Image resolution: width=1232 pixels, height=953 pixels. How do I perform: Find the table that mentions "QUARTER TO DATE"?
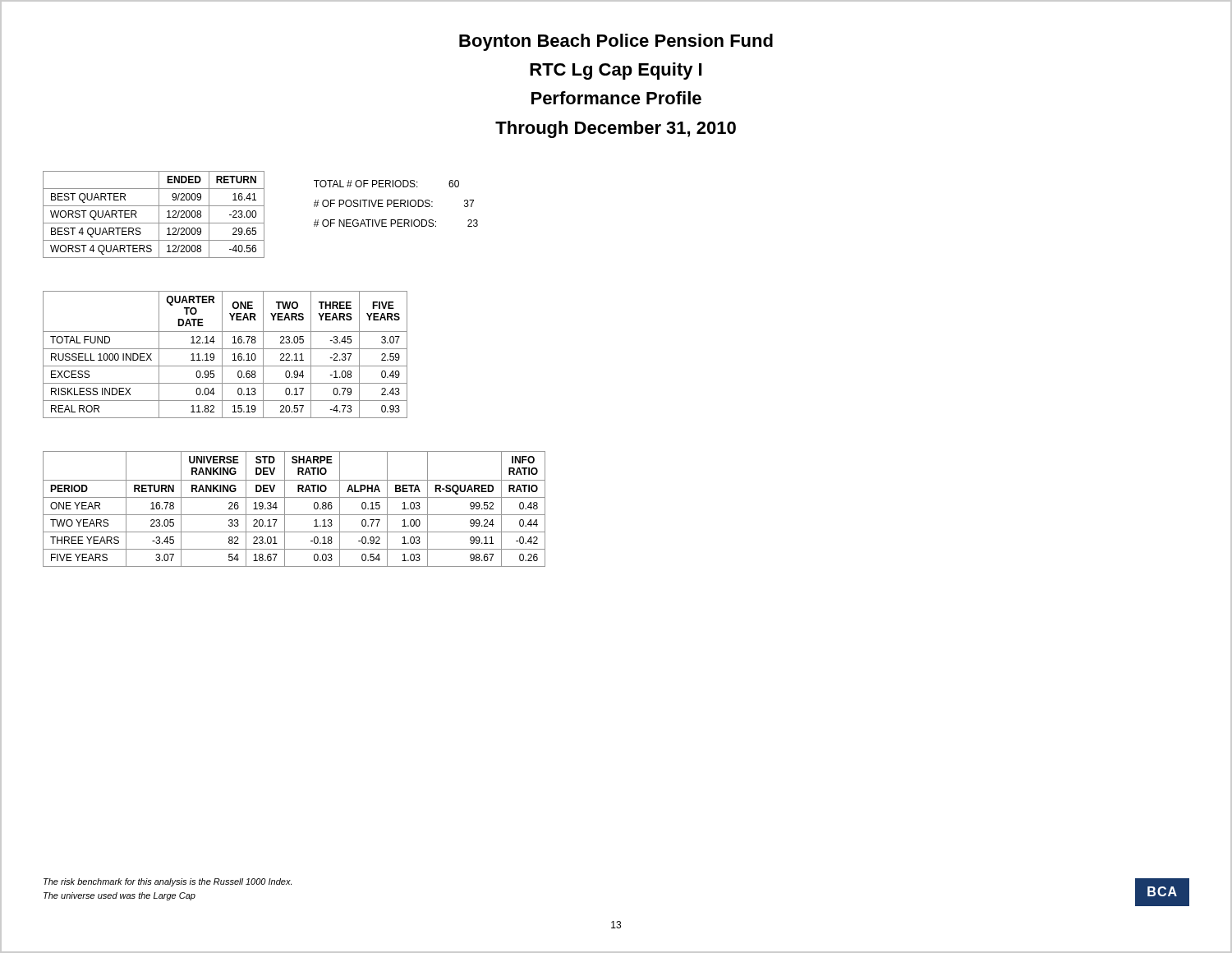point(616,354)
